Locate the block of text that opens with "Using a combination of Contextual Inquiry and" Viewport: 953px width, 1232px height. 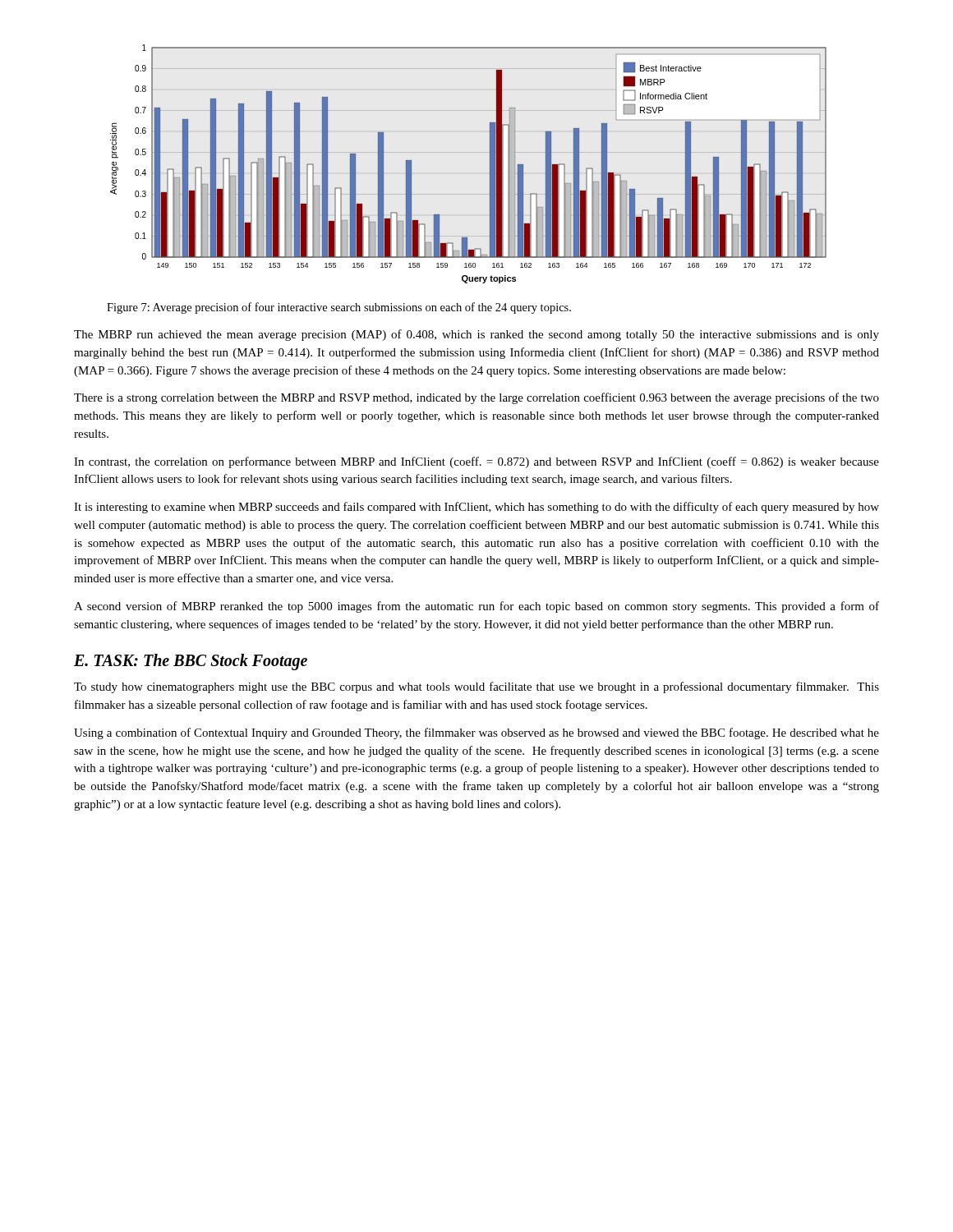tap(476, 768)
